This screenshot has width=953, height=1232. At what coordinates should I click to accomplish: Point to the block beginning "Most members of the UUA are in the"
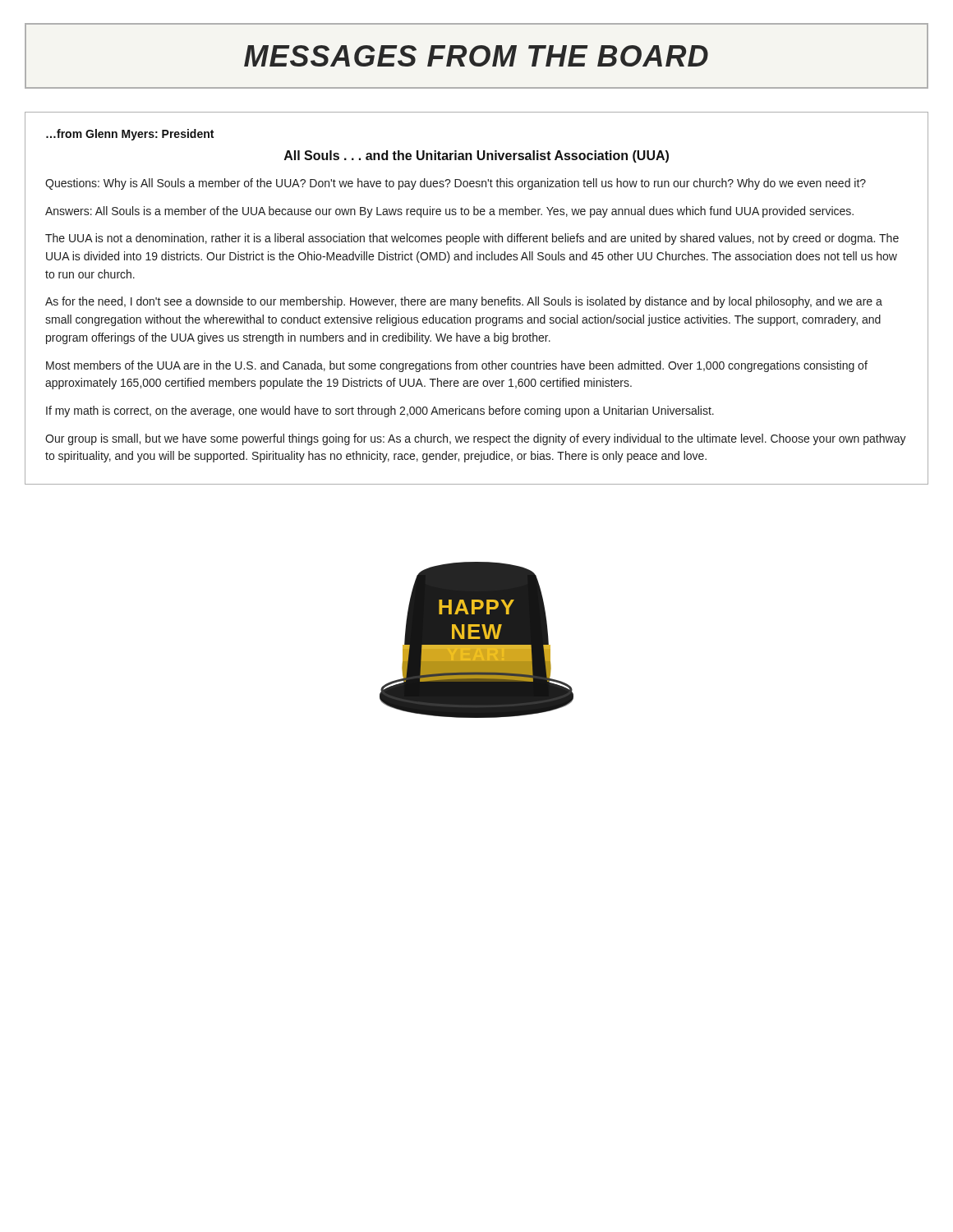pyautogui.click(x=456, y=374)
